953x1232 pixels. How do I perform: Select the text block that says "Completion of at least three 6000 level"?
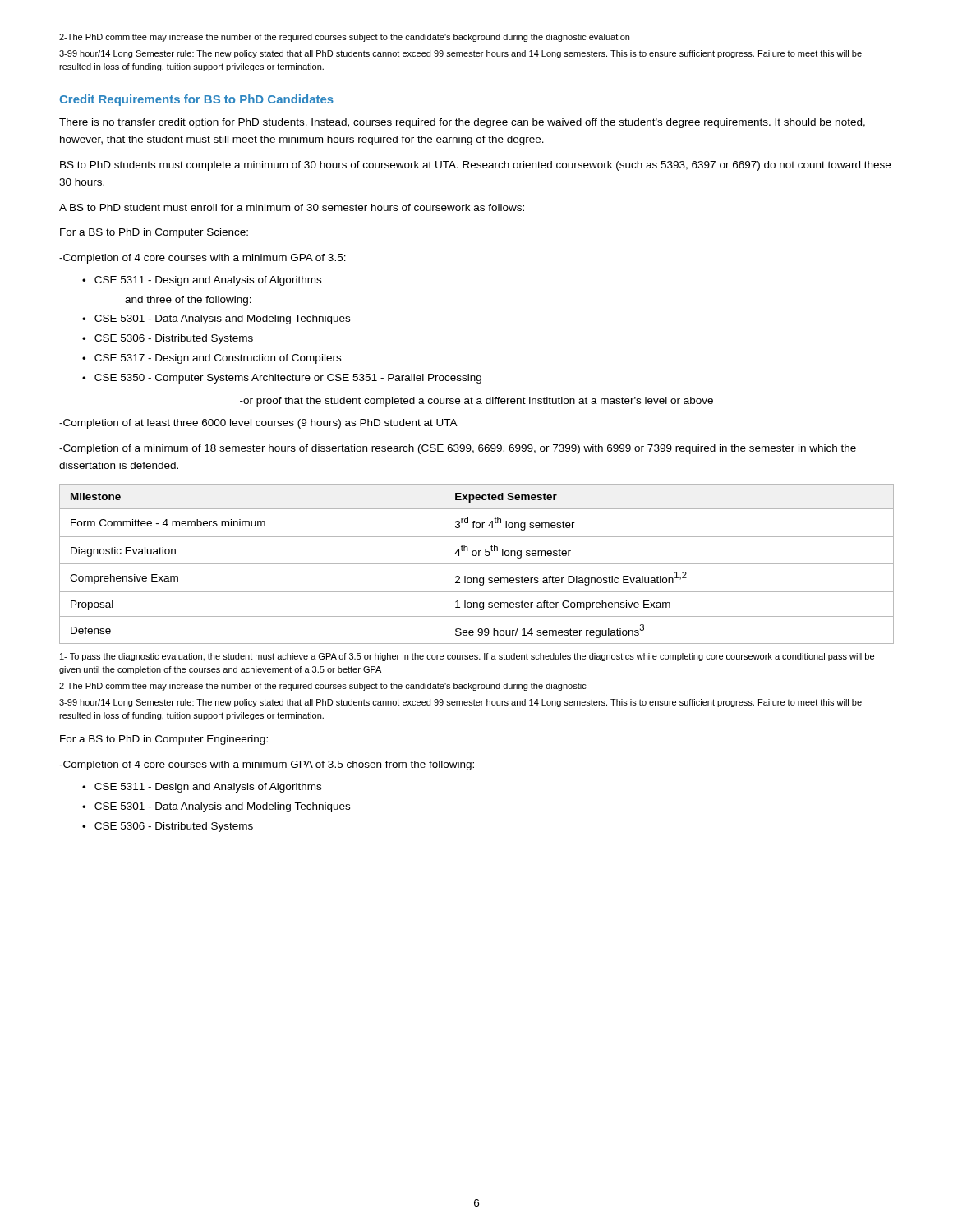(258, 422)
